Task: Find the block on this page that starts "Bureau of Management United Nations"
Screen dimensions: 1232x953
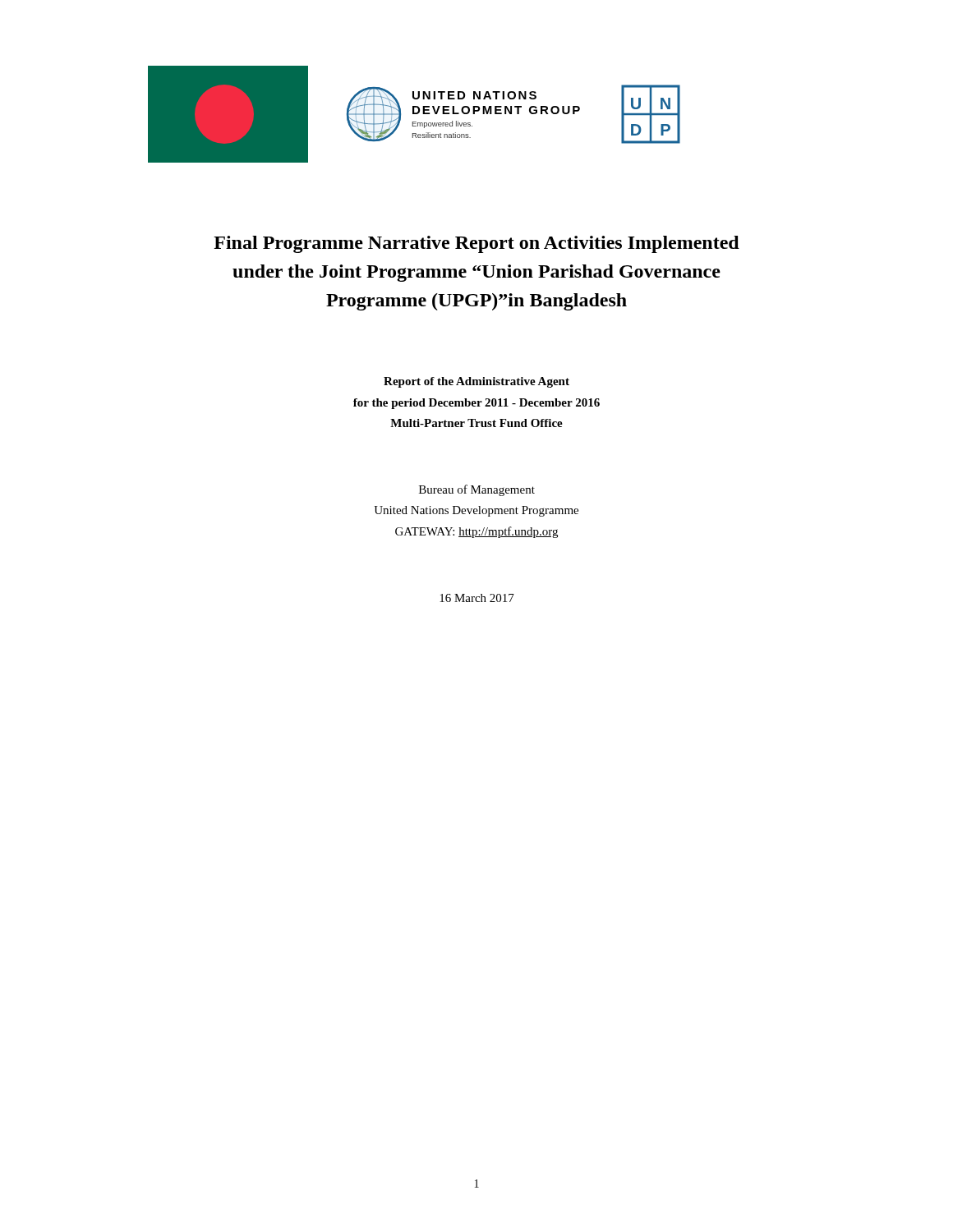Action: pos(476,510)
